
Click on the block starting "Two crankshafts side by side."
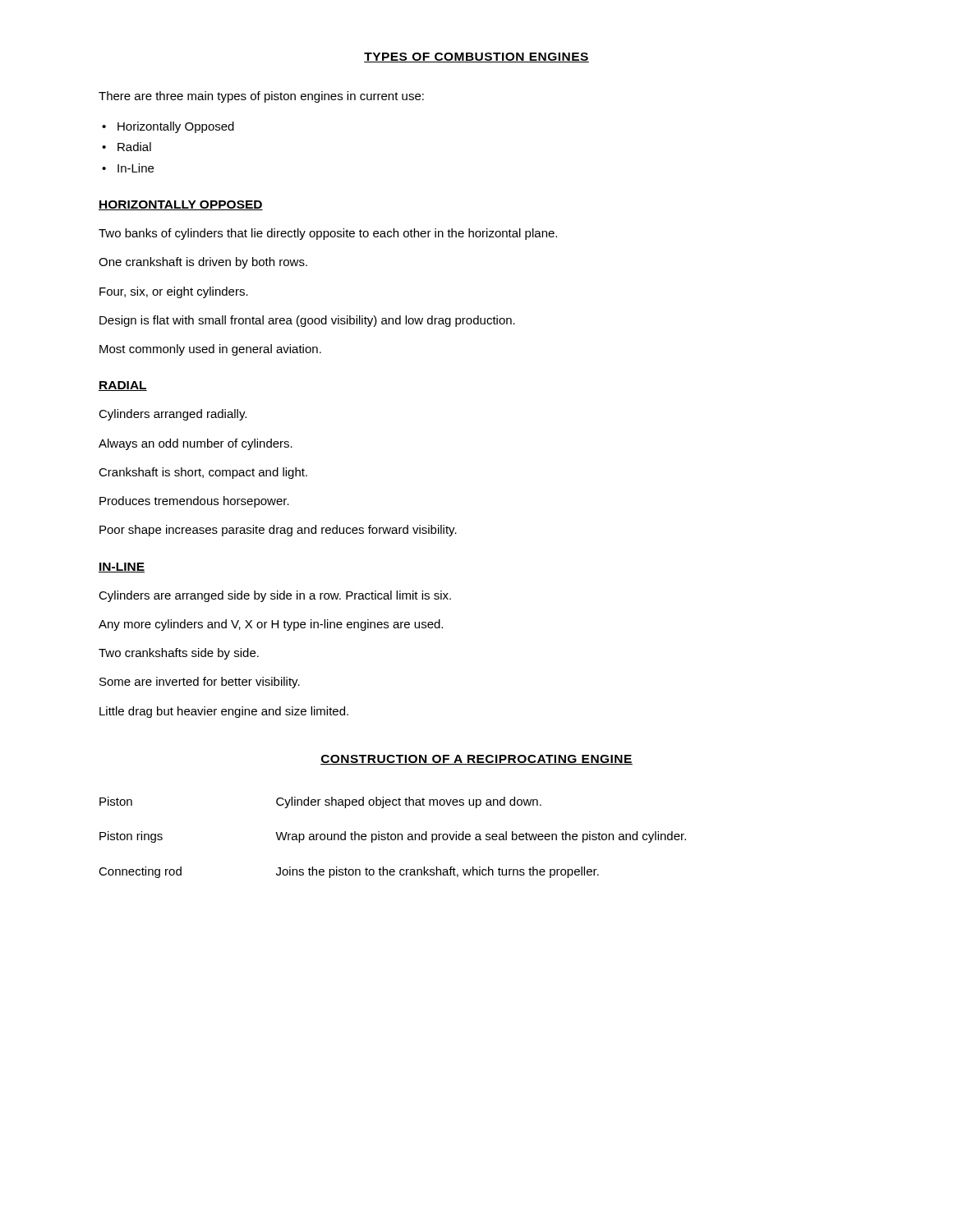tap(179, 653)
